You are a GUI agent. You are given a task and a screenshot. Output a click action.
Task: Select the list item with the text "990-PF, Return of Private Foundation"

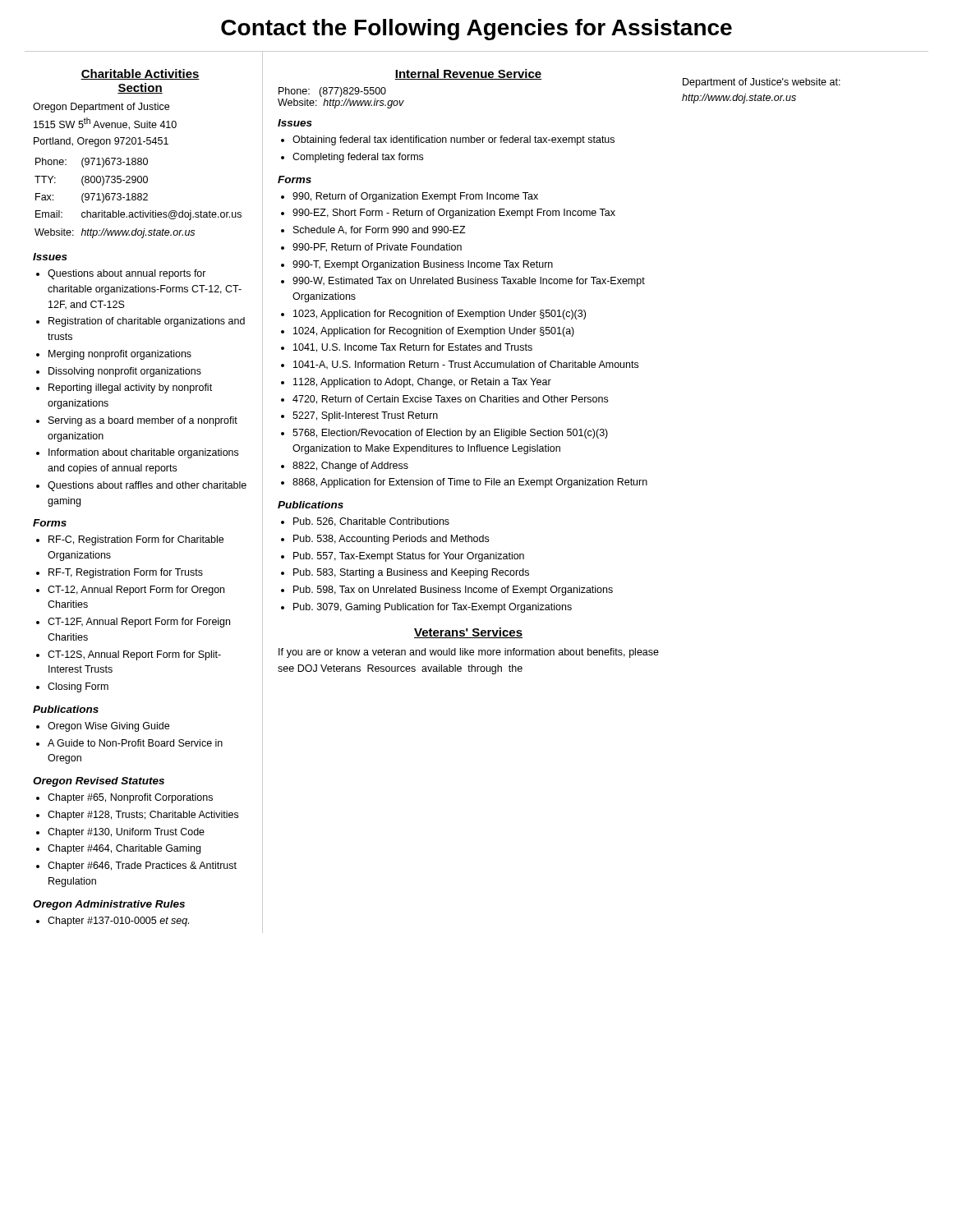(x=377, y=247)
